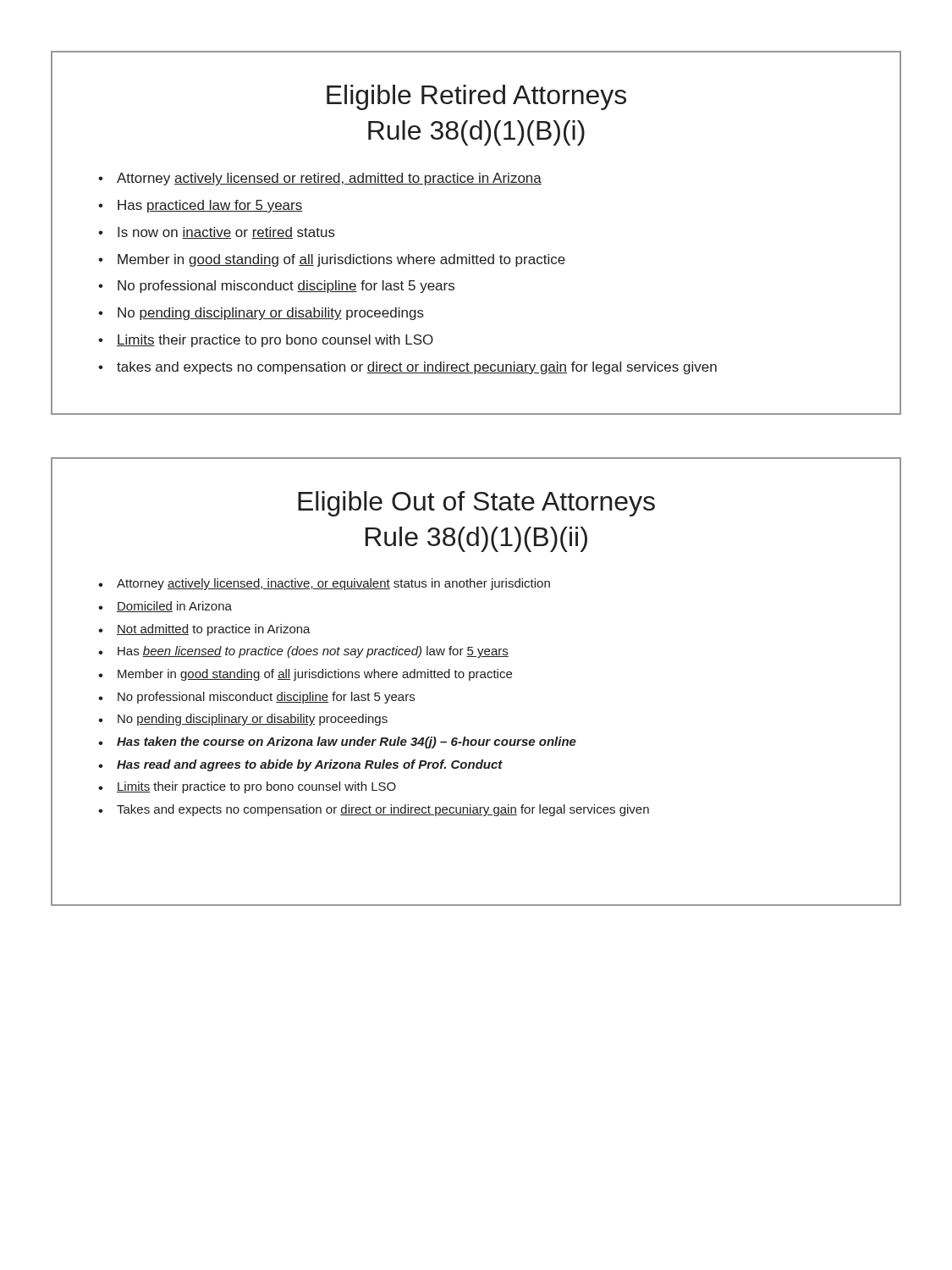Select the list item that reads "Not admitted to practice in Arizona"
952x1270 pixels.
(213, 628)
